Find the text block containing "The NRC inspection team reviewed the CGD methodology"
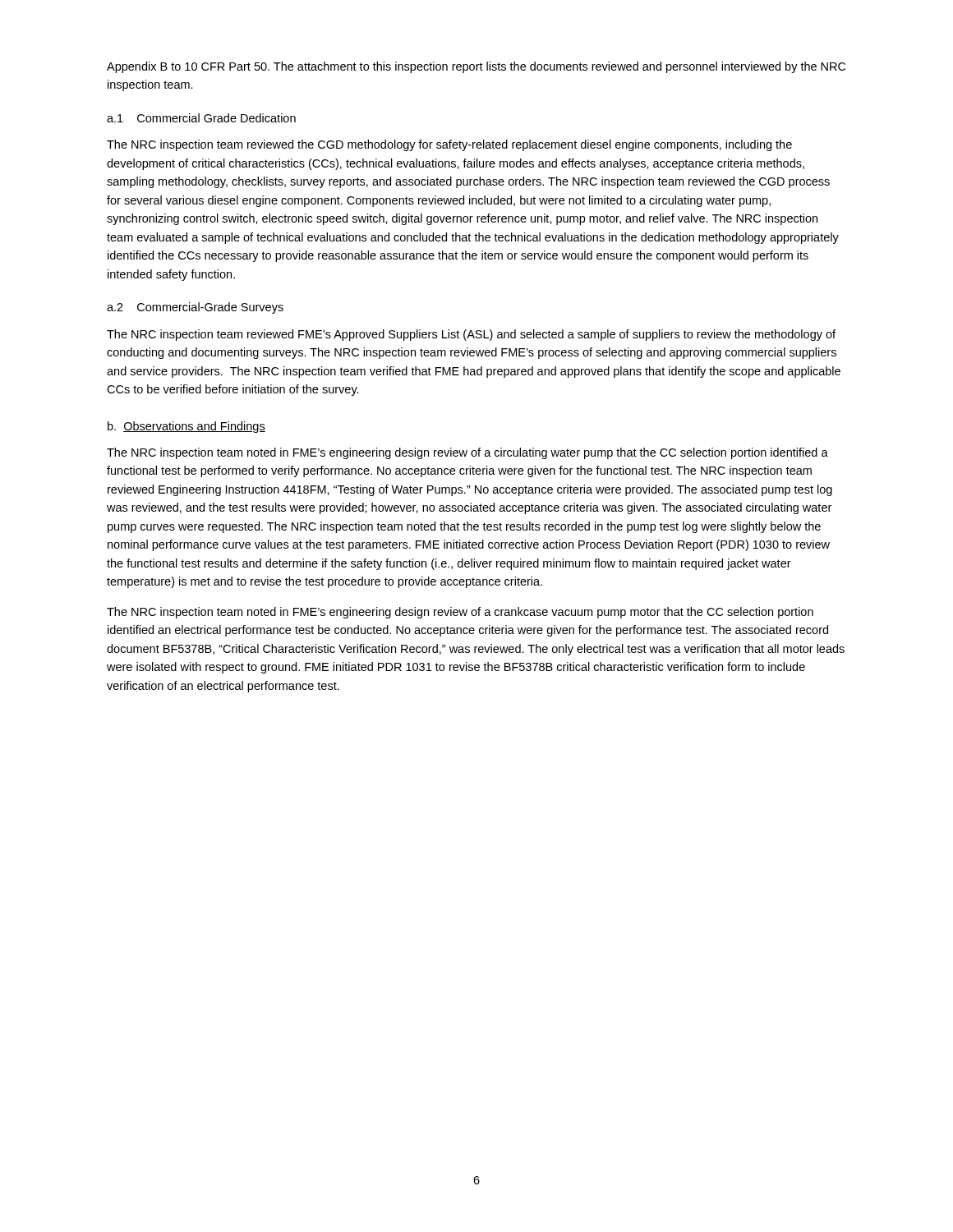The image size is (953, 1232). 473,210
